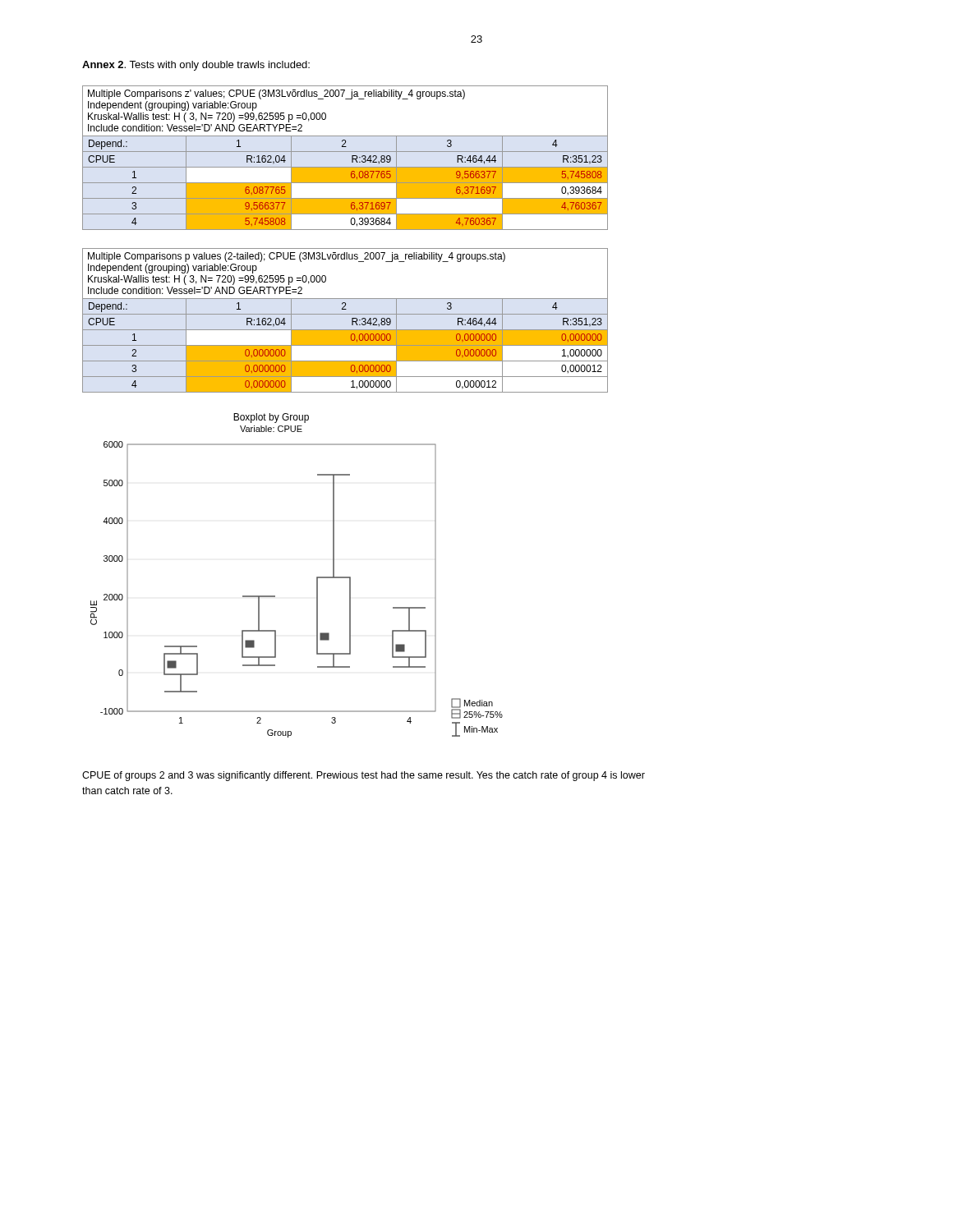Locate the table with the text "Multiple Comparisons p values (2-tailed);"

click(x=476, y=320)
